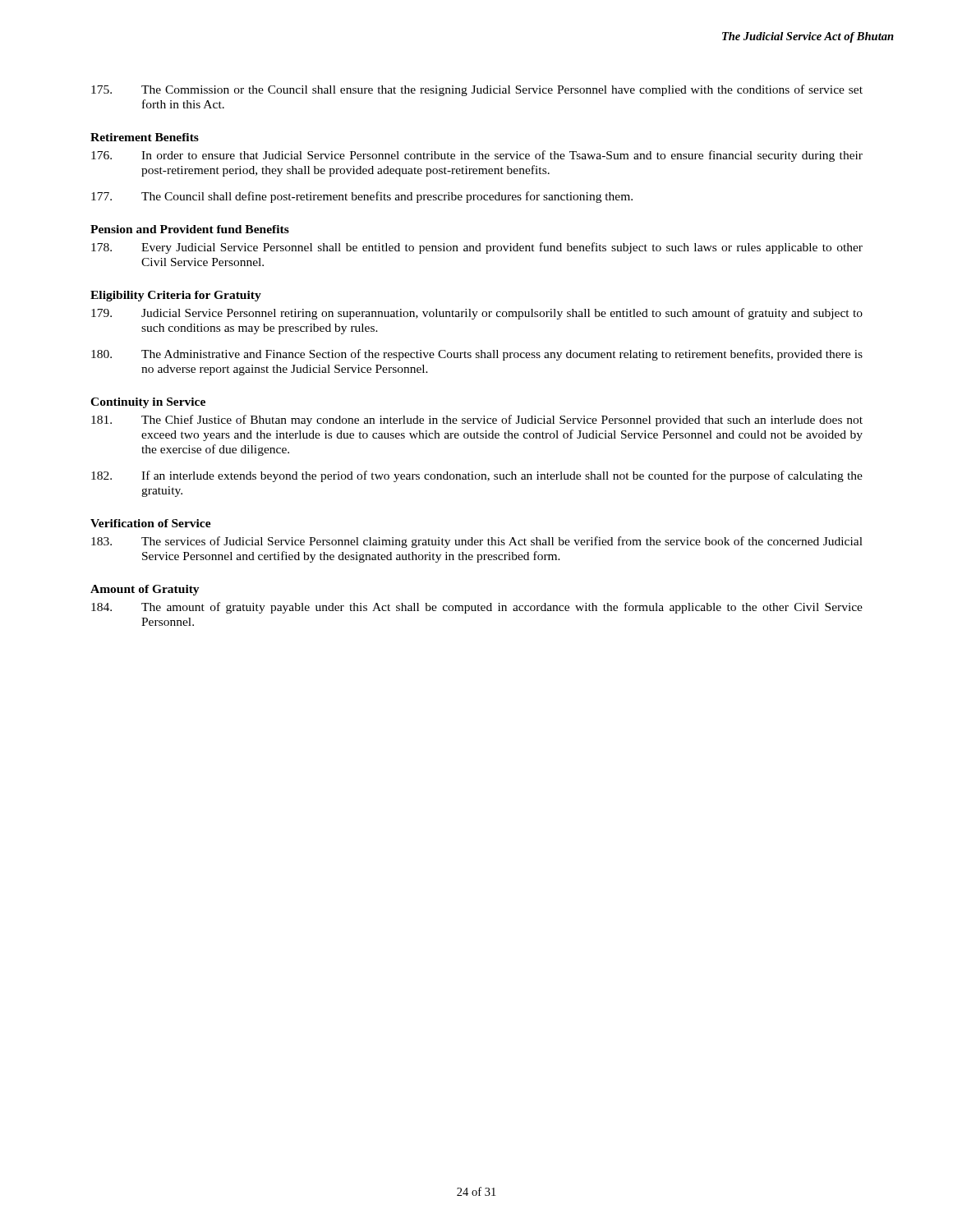Find the list item that reads "183. The services of Judicial"

tap(476, 549)
